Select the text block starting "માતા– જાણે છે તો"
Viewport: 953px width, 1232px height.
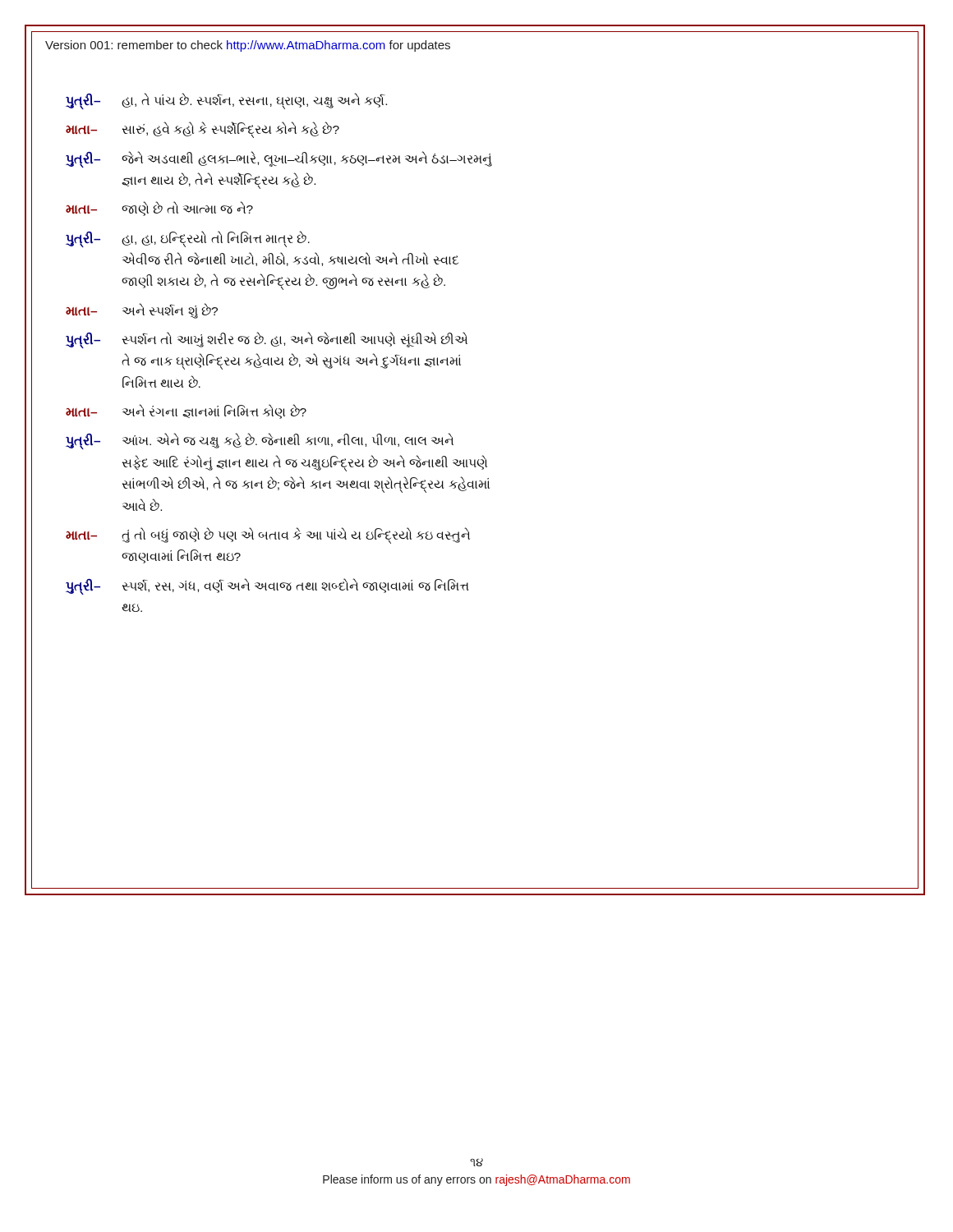(x=159, y=209)
